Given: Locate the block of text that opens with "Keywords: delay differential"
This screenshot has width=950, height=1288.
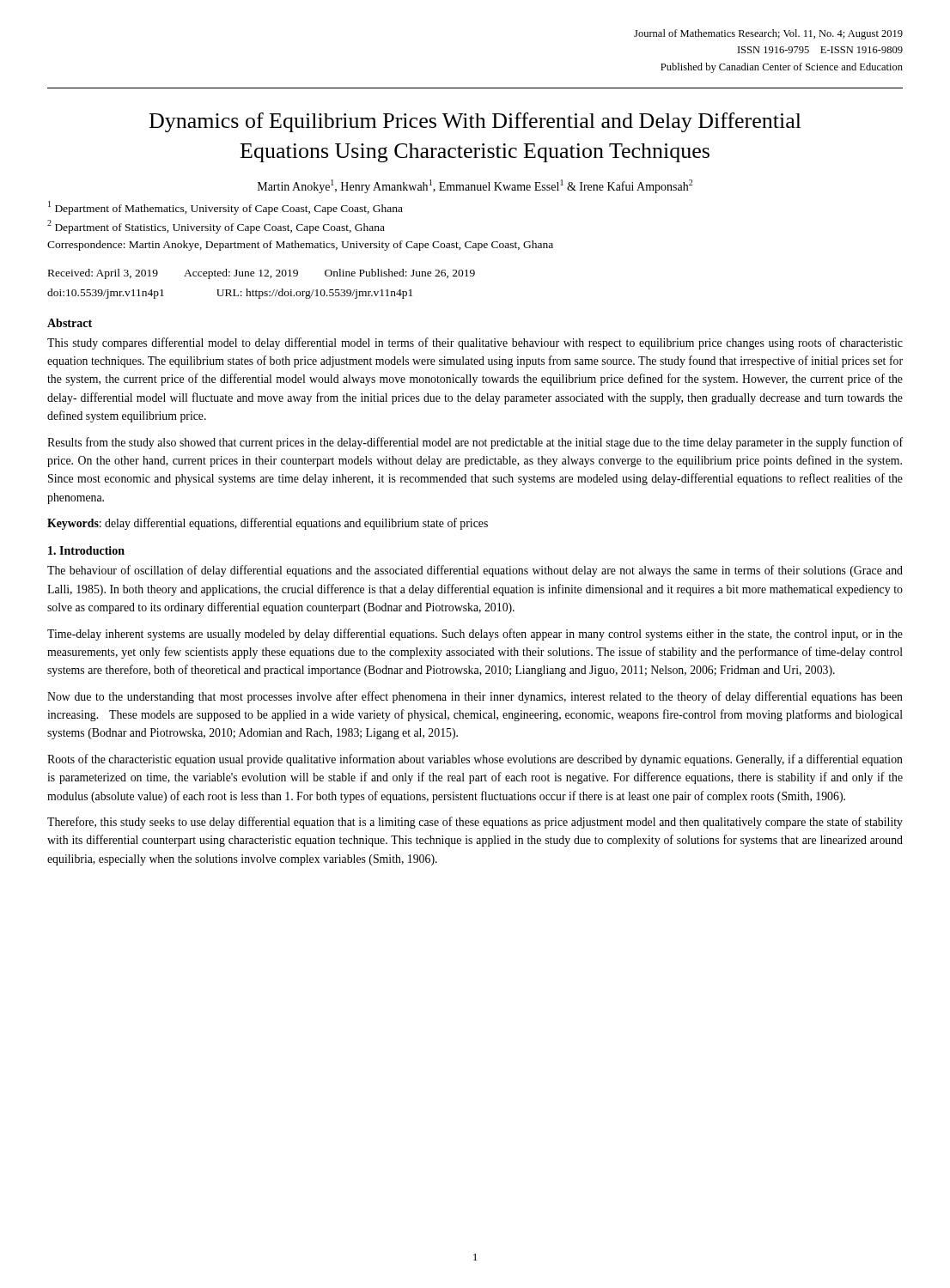Looking at the screenshot, I should click(x=268, y=523).
